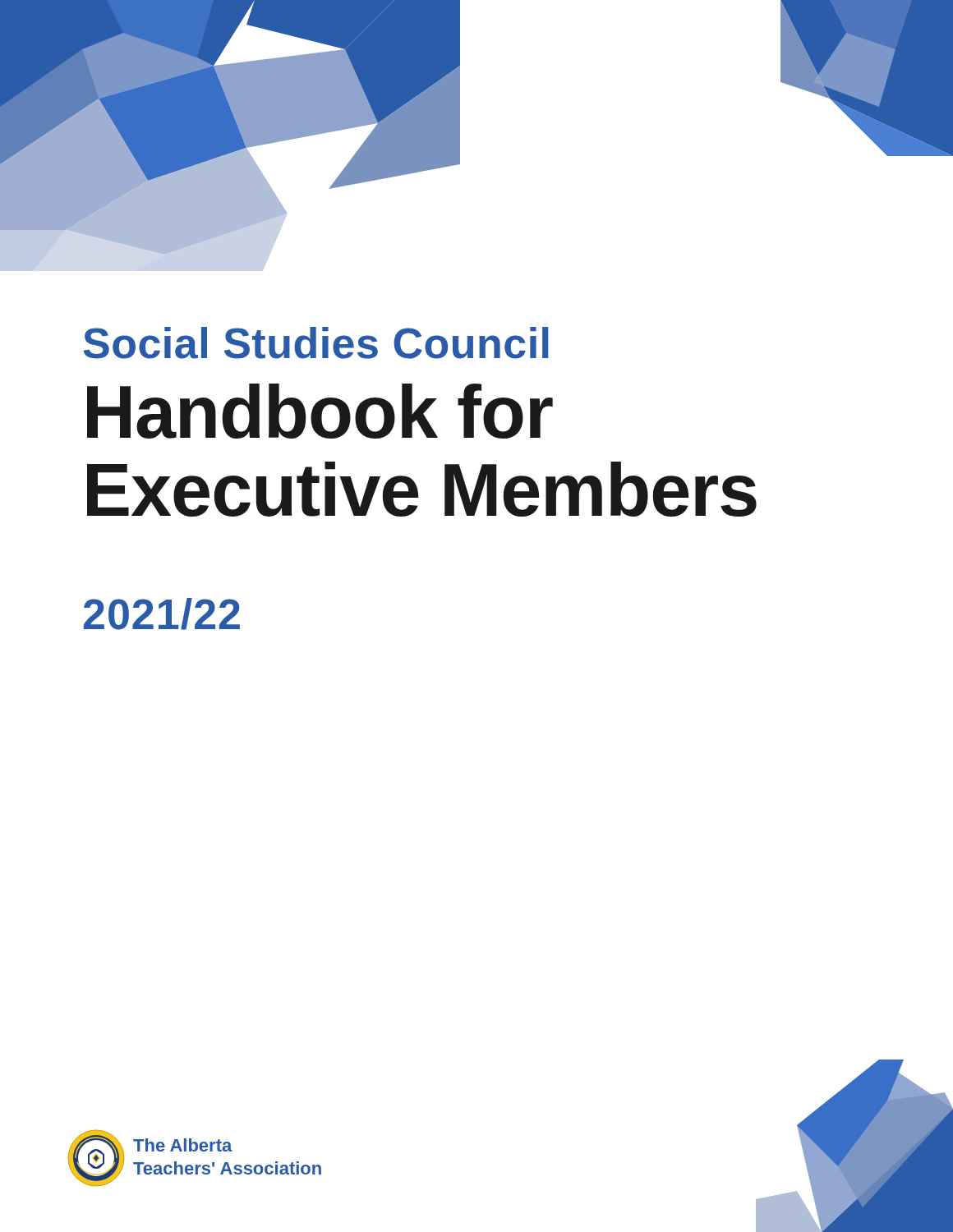Find the passage starting "The AlbertaTeachers' Association"
The image size is (953, 1232).
click(228, 1158)
